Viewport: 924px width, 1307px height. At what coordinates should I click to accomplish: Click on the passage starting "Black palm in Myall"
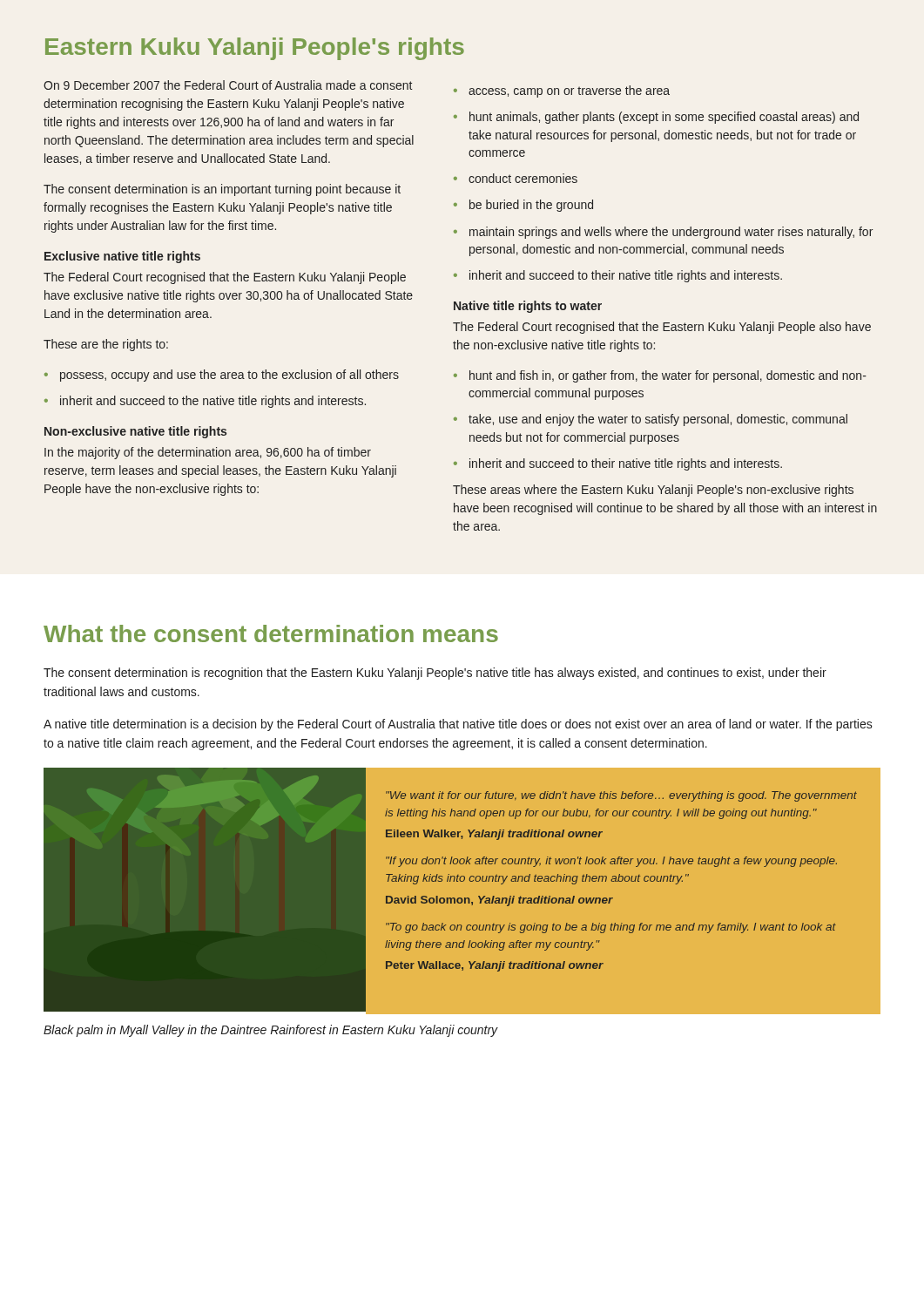coord(462,1030)
